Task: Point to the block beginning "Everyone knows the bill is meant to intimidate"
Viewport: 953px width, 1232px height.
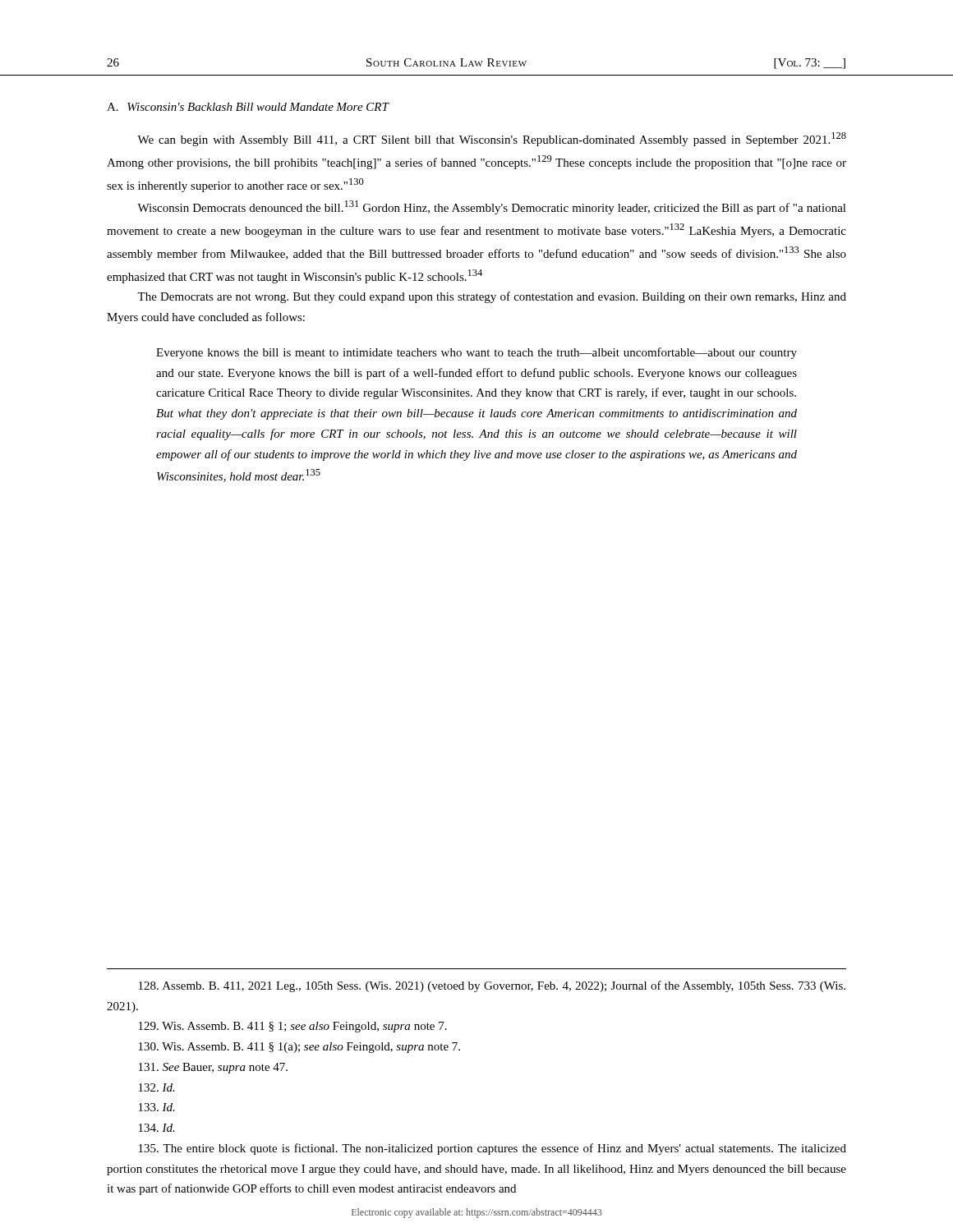Action: click(x=476, y=414)
